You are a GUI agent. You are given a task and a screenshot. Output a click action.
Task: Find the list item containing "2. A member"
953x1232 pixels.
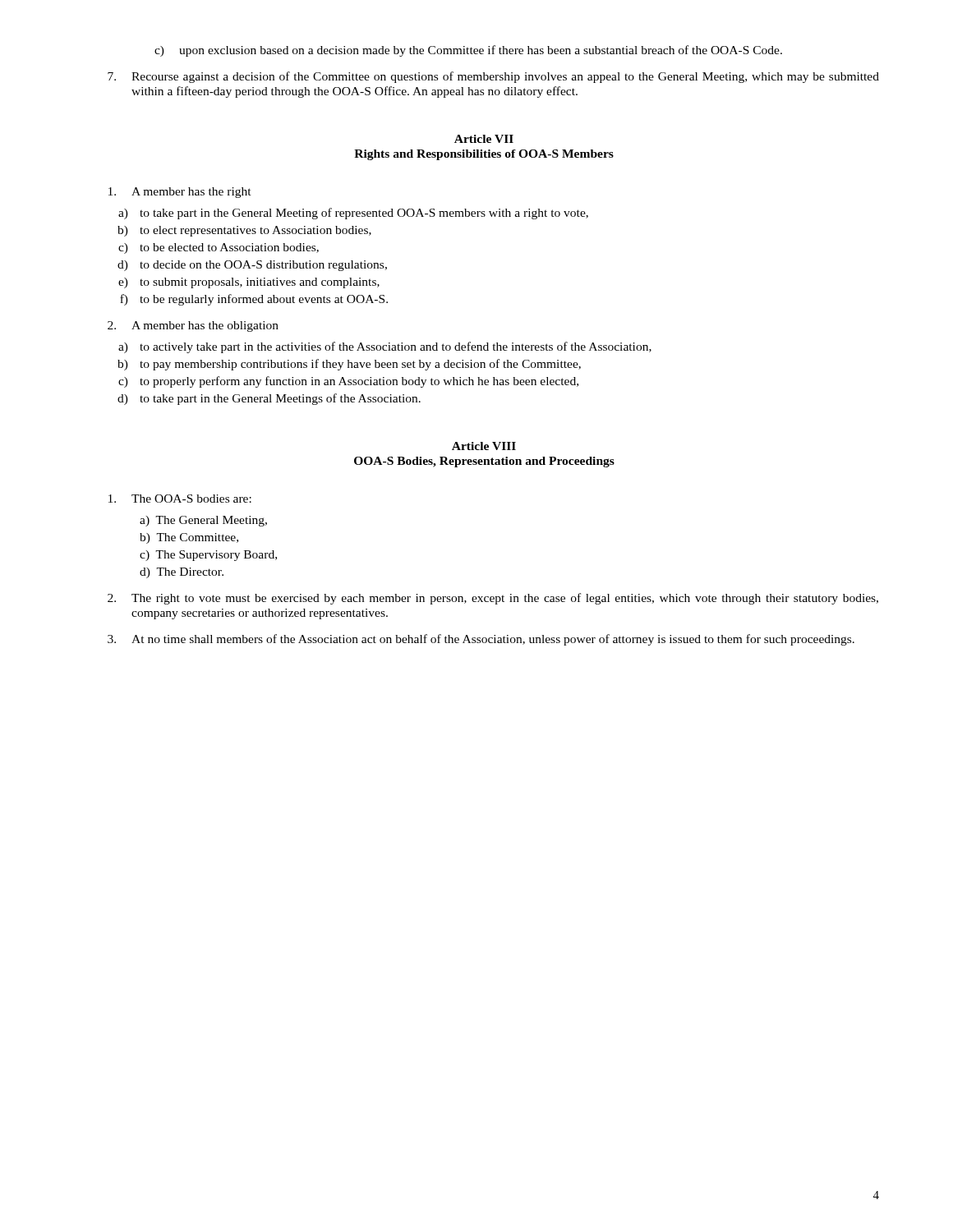click(193, 326)
